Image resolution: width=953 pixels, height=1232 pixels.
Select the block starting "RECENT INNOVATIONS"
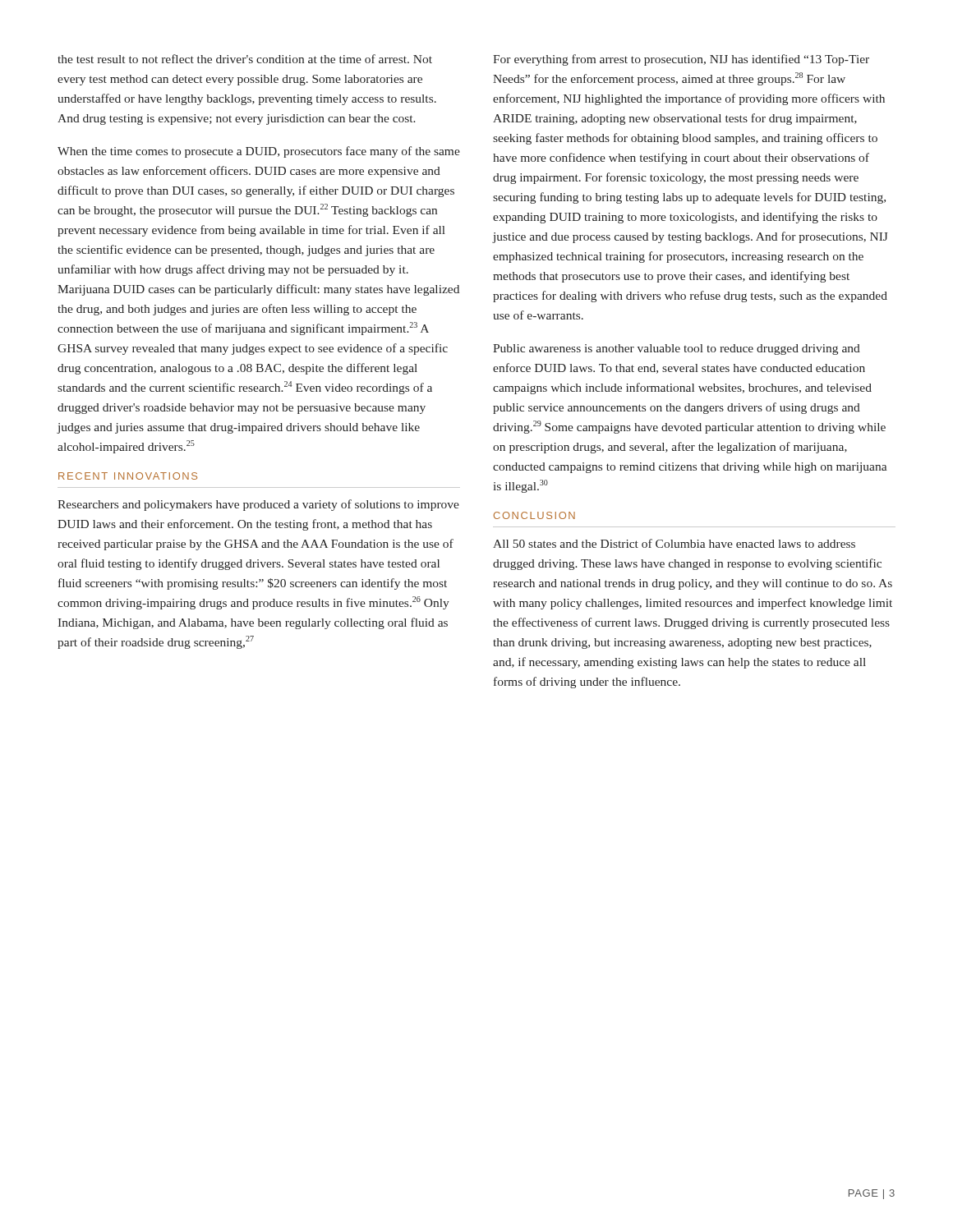coord(259,479)
